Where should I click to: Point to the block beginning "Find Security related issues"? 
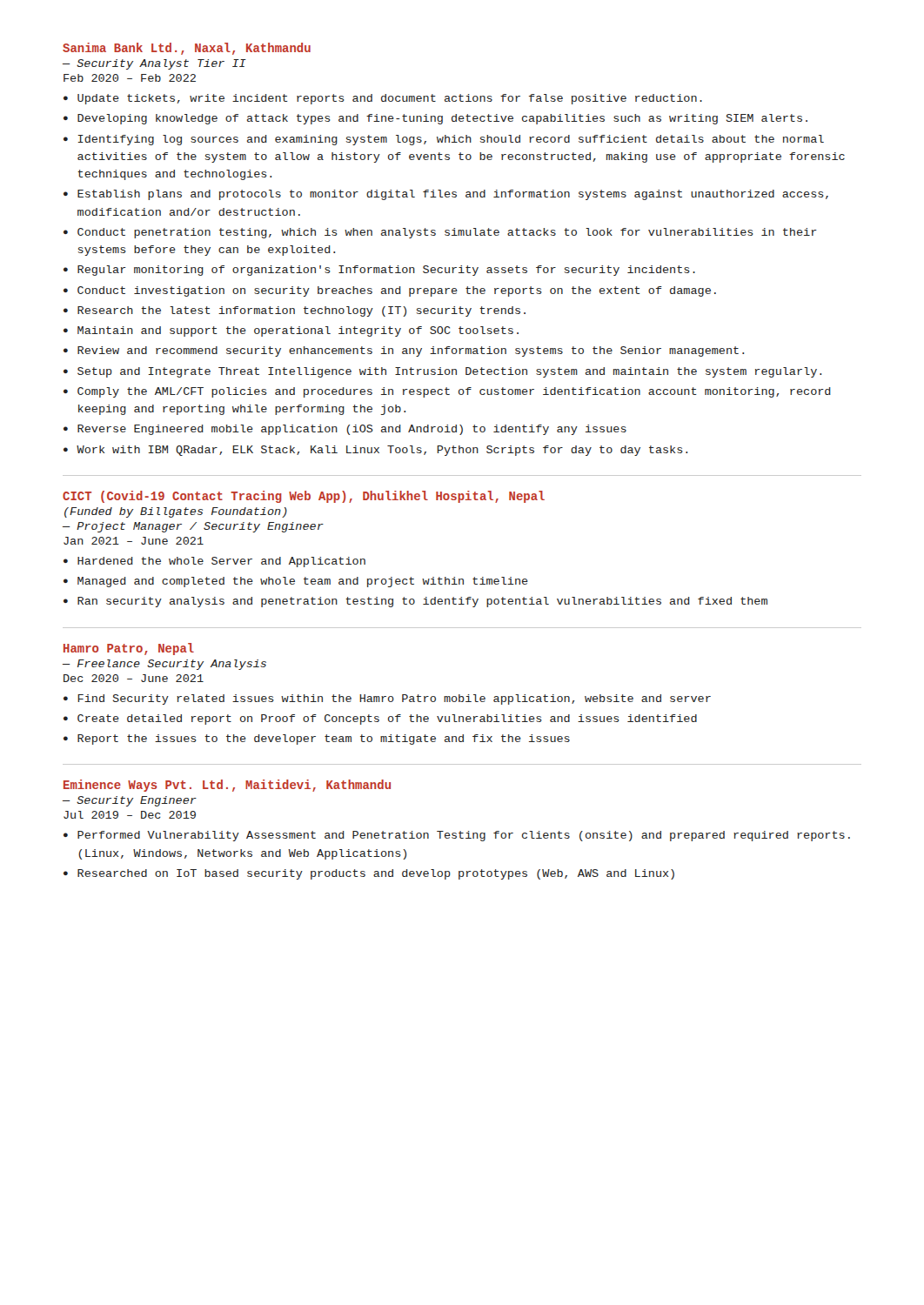(394, 699)
